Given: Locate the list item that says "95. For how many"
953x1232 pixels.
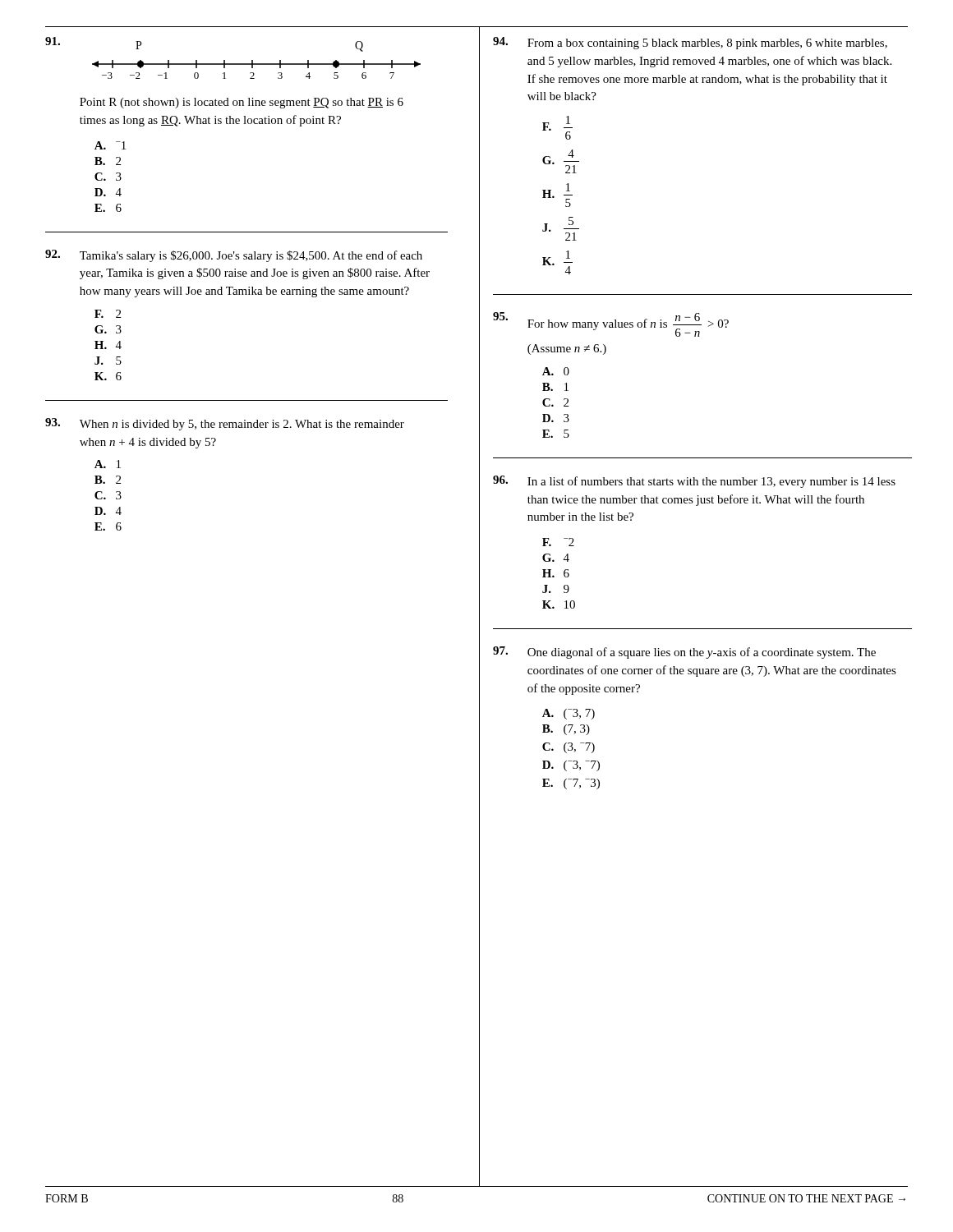Looking at the screenshot, I should coord(611,324).
